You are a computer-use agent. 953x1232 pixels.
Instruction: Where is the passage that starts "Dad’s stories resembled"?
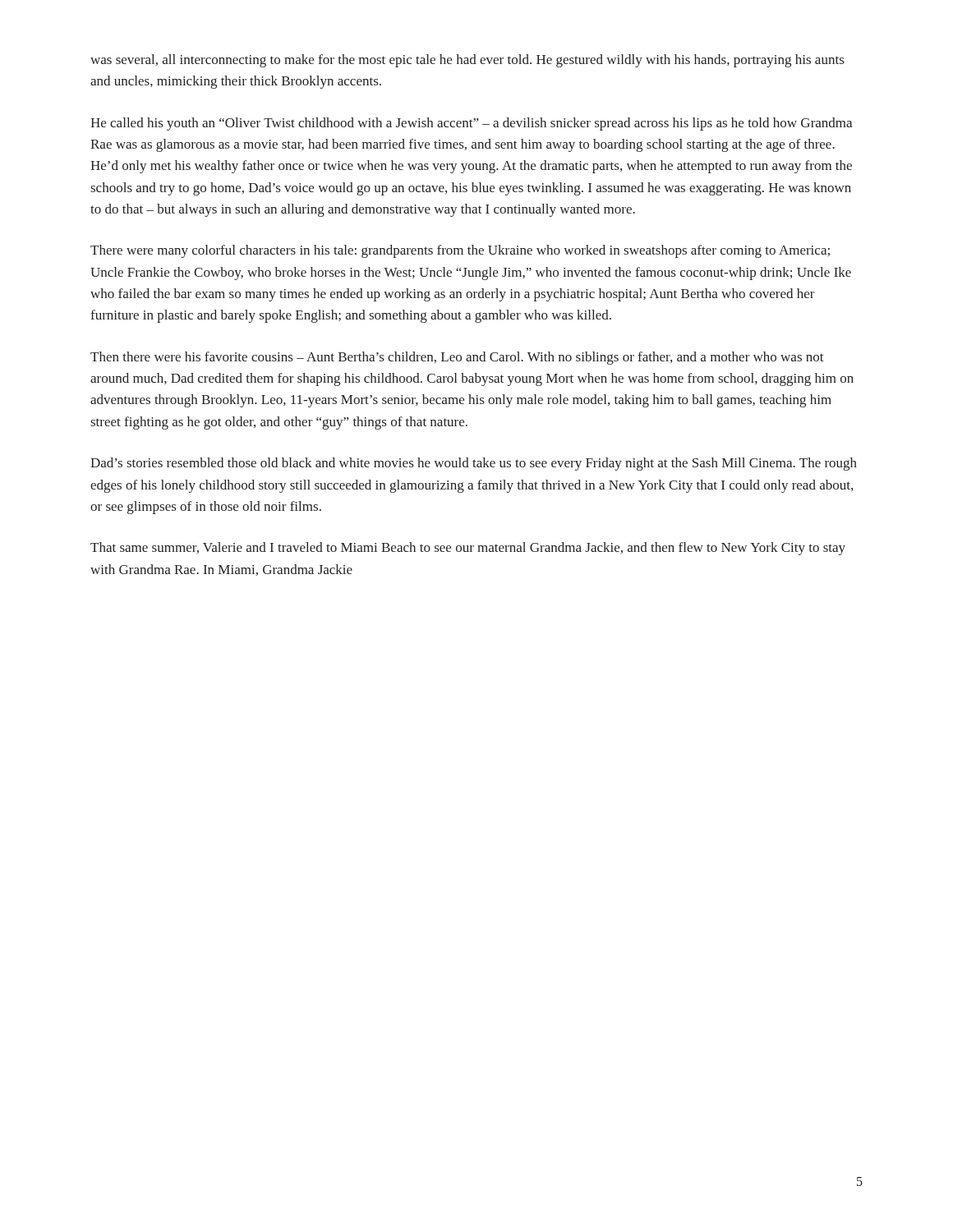[474, 485]
